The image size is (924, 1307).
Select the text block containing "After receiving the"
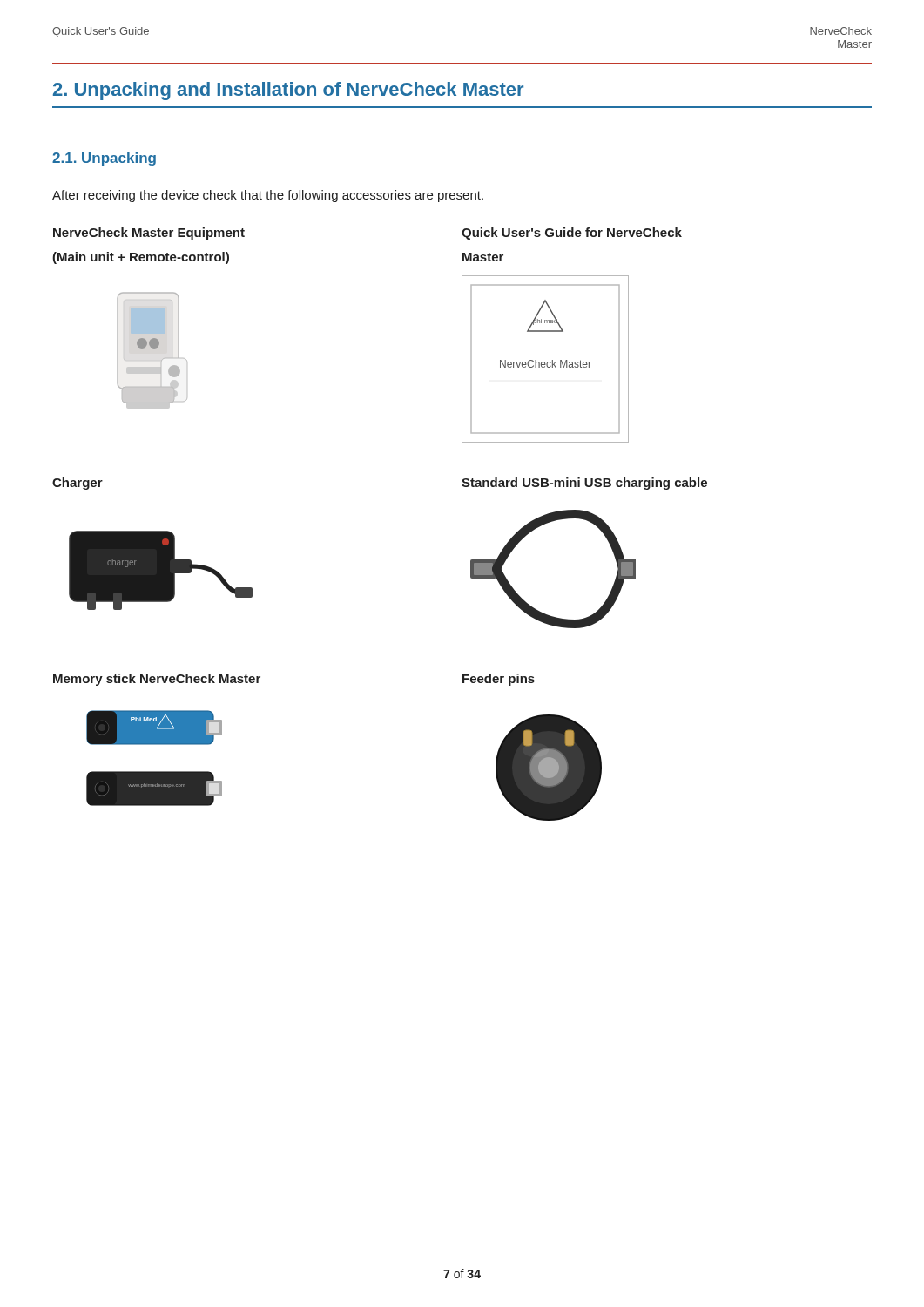[268, 195]
